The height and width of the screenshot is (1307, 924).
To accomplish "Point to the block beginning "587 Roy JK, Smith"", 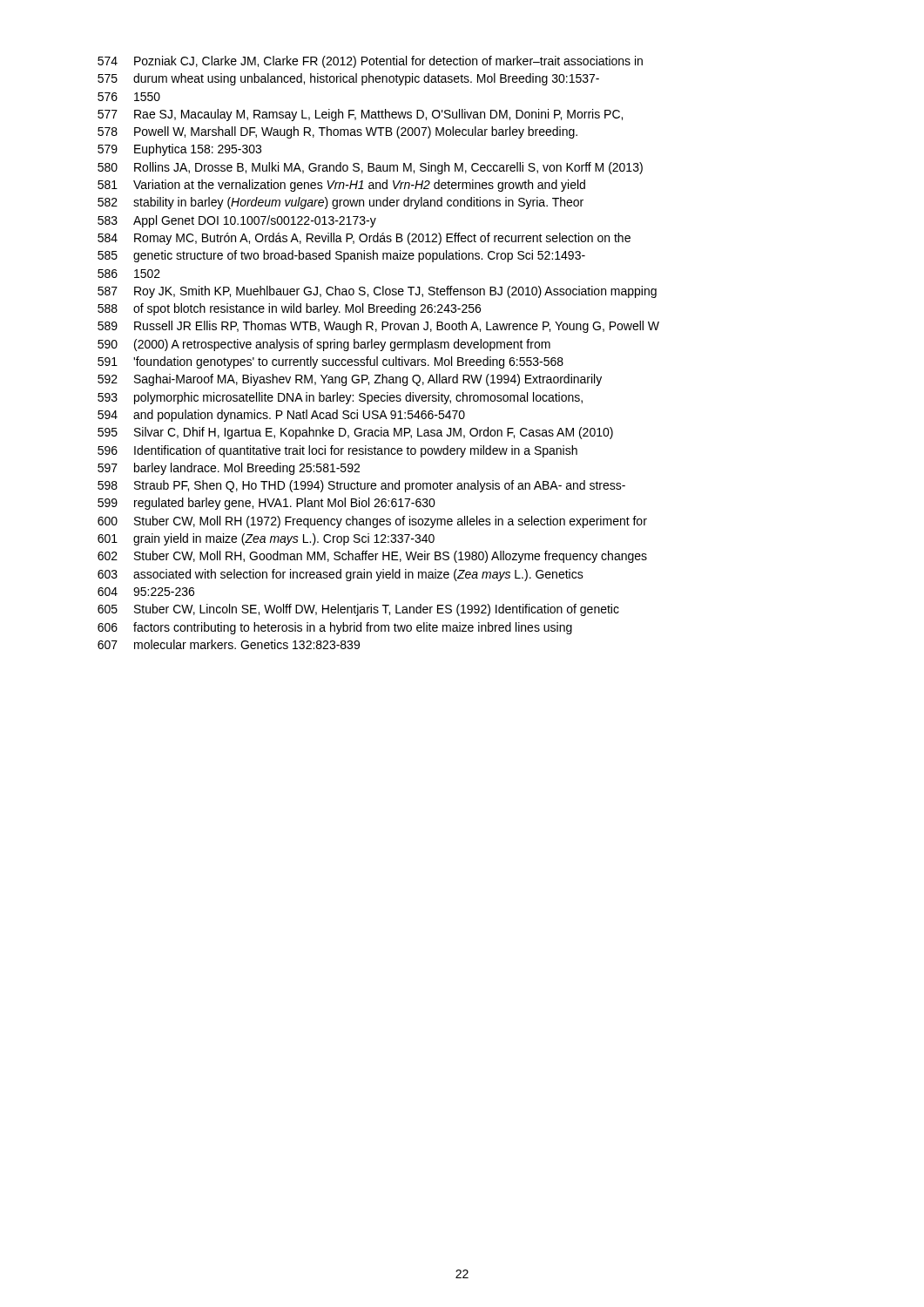I will [x=462, y=291].
